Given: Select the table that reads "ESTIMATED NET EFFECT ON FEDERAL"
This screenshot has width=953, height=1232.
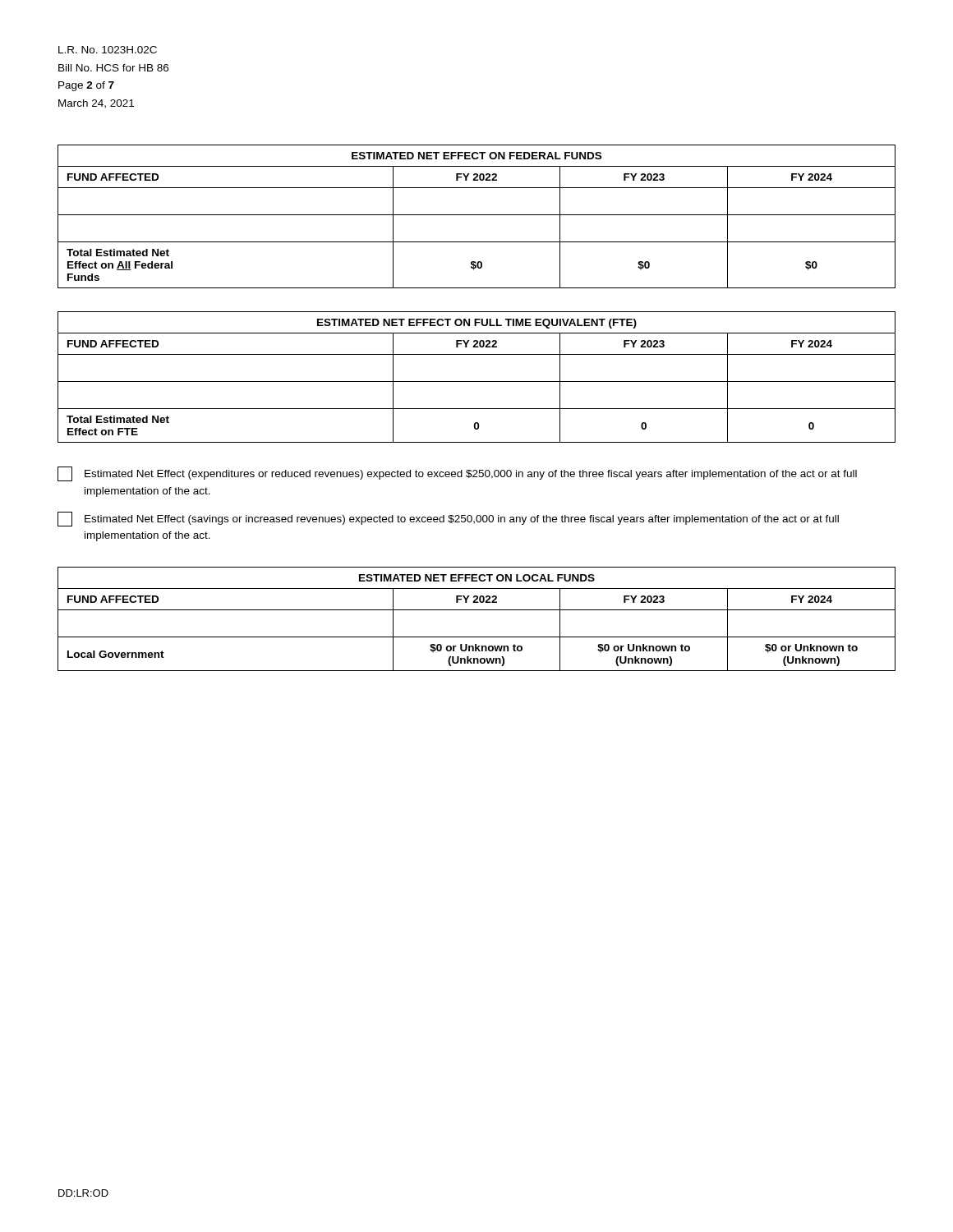Looking at the screenshot, I should (x=476, y=217).
